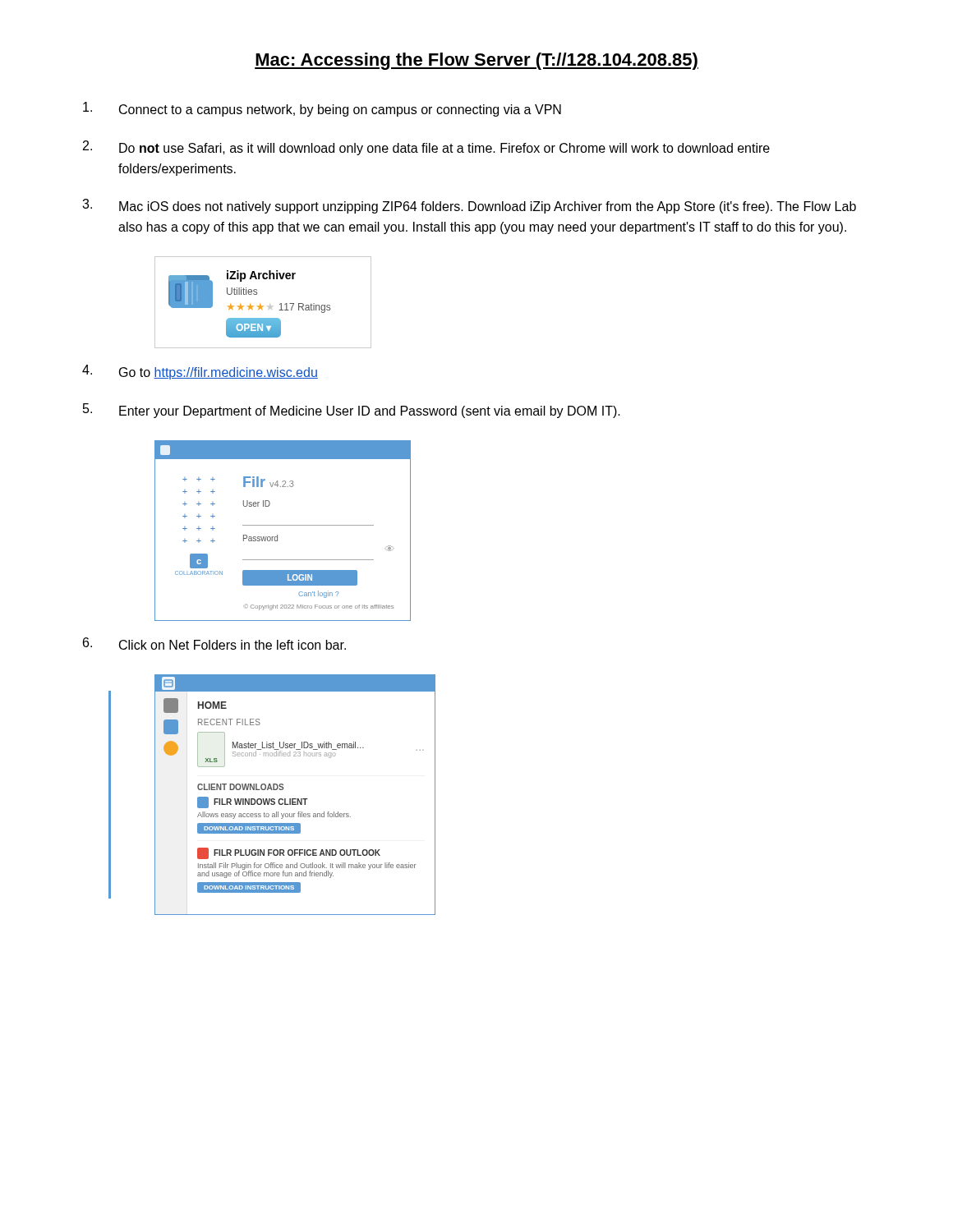Click the passage that begins "3. Mac iOS does not"
The image size is (953, 1232).
tap(476, 218)
